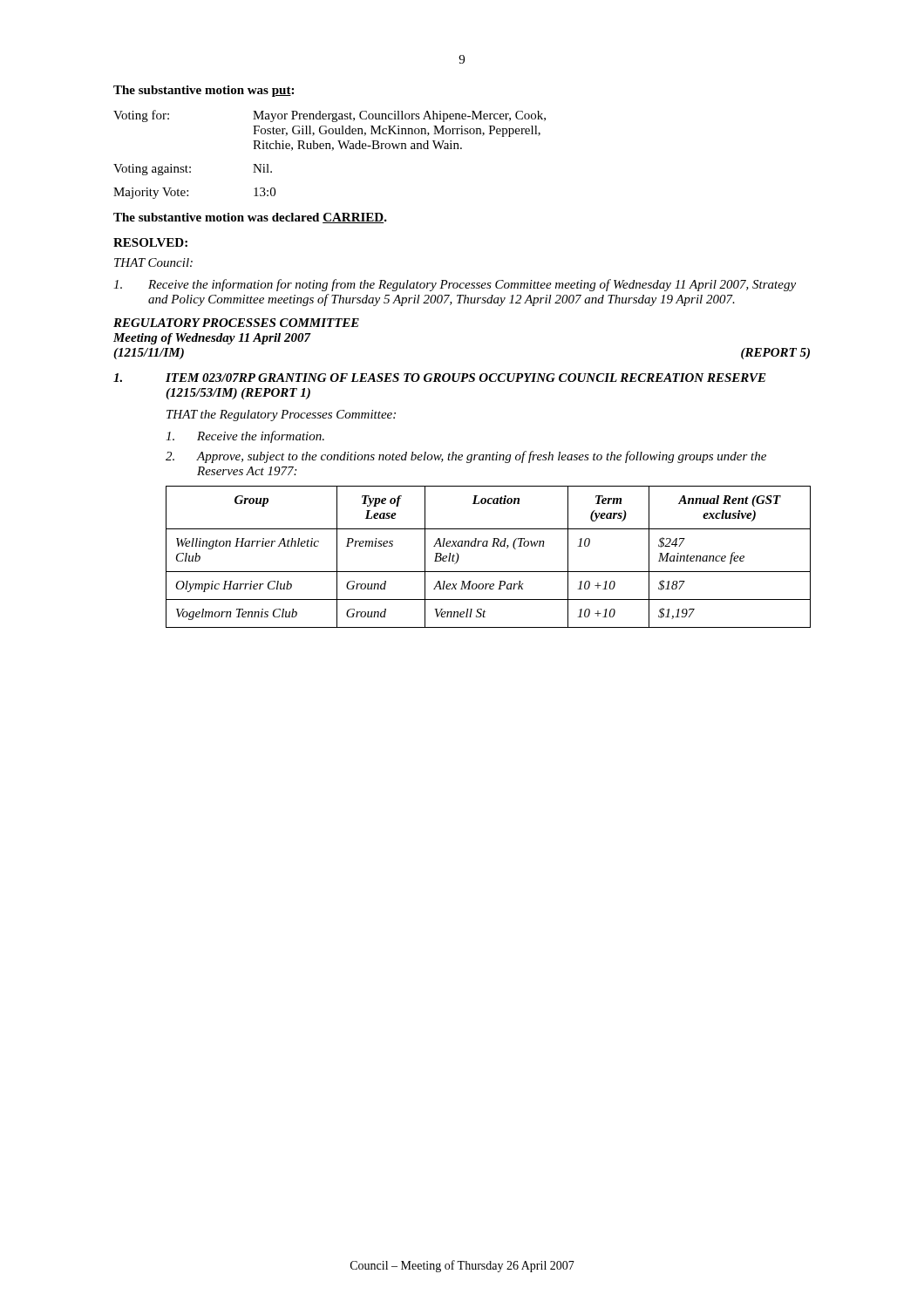Click on the text containing "Voting for:"

142,115
